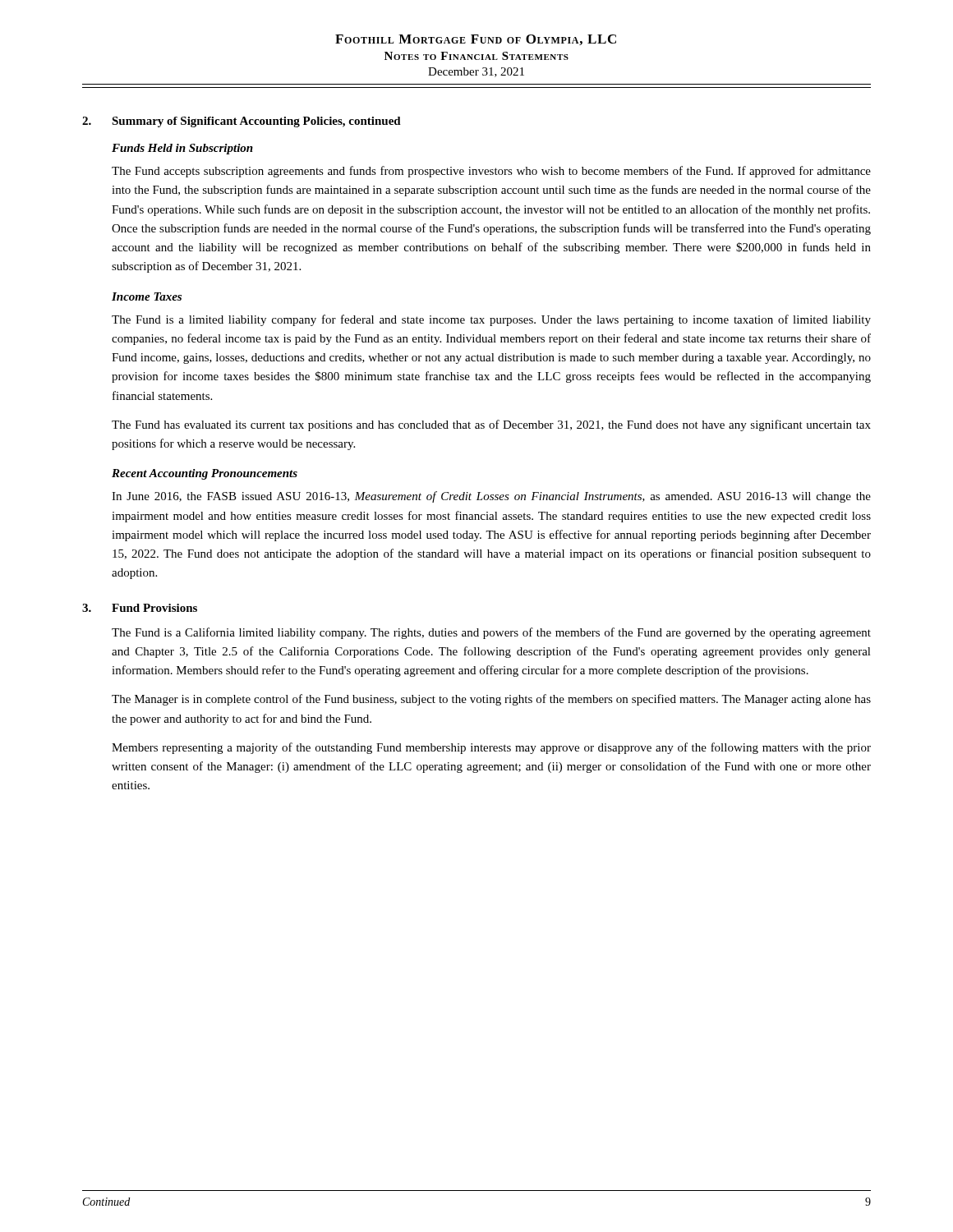The image size is (953, 1232).
Task: Find the block starting "Members representing a majority of"
Action: tap(491, 766)
